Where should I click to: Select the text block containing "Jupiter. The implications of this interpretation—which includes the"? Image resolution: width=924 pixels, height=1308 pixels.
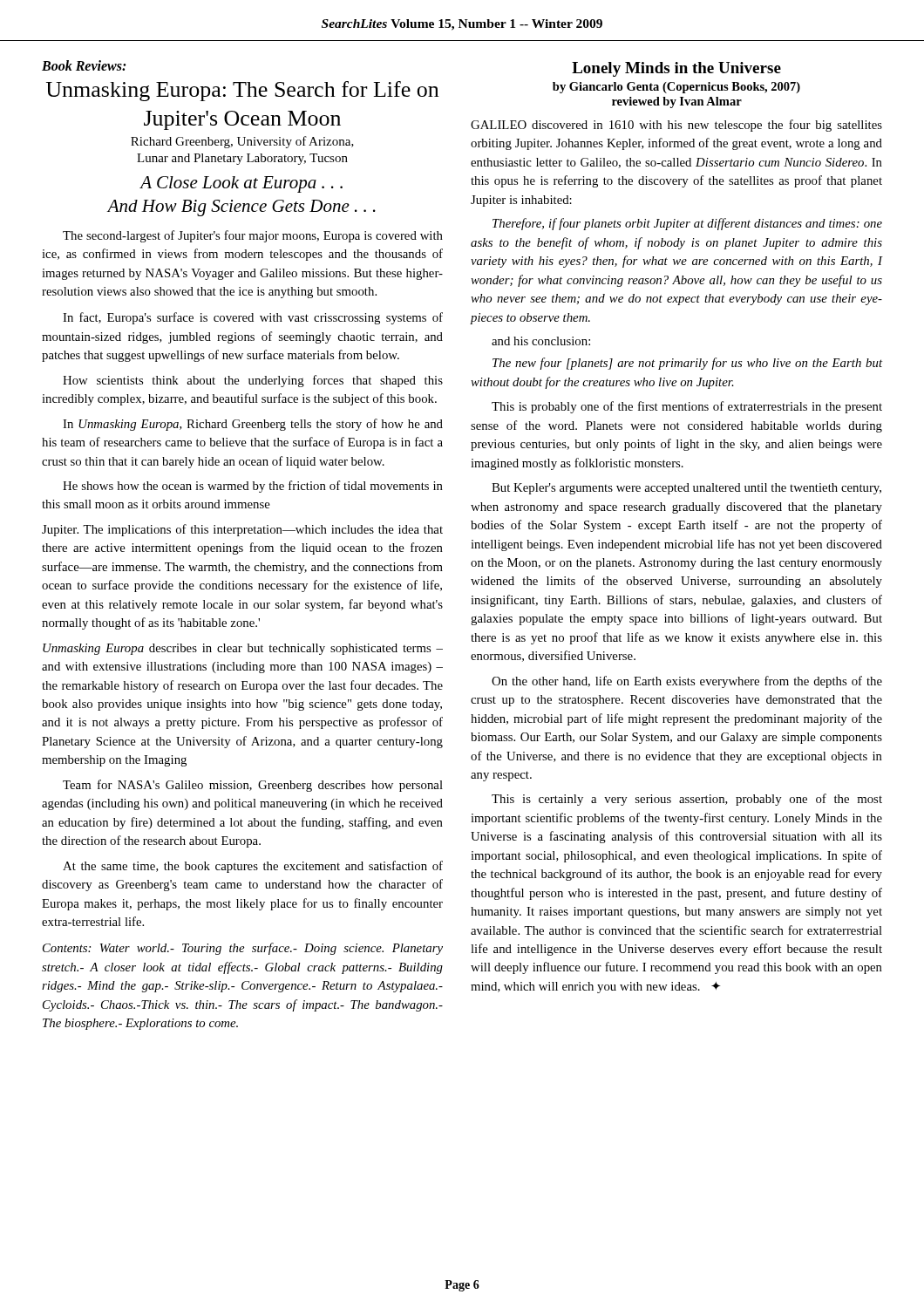click(x=242, y=577)
